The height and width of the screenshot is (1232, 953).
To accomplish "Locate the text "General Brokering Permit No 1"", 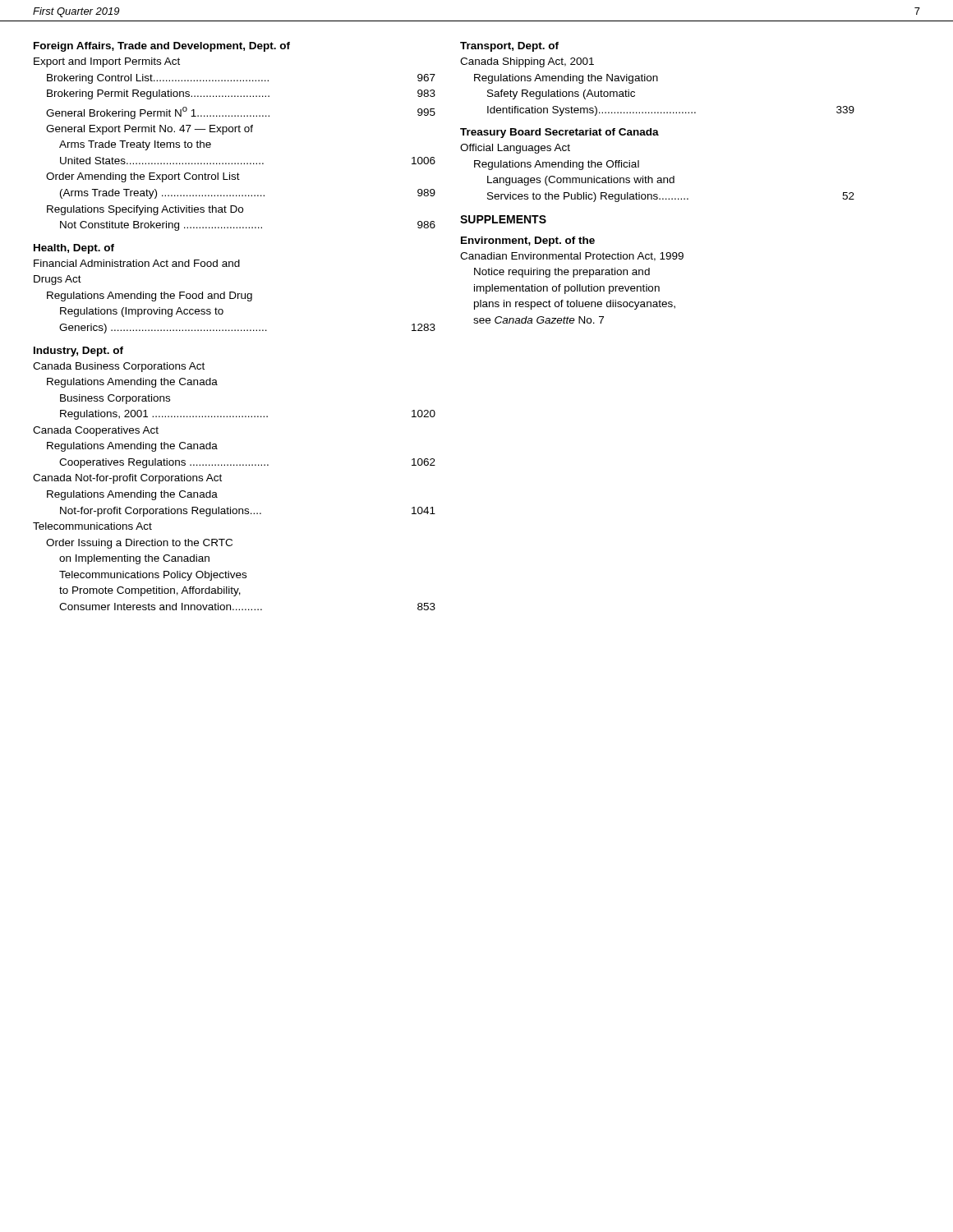I will coord(241,111).
